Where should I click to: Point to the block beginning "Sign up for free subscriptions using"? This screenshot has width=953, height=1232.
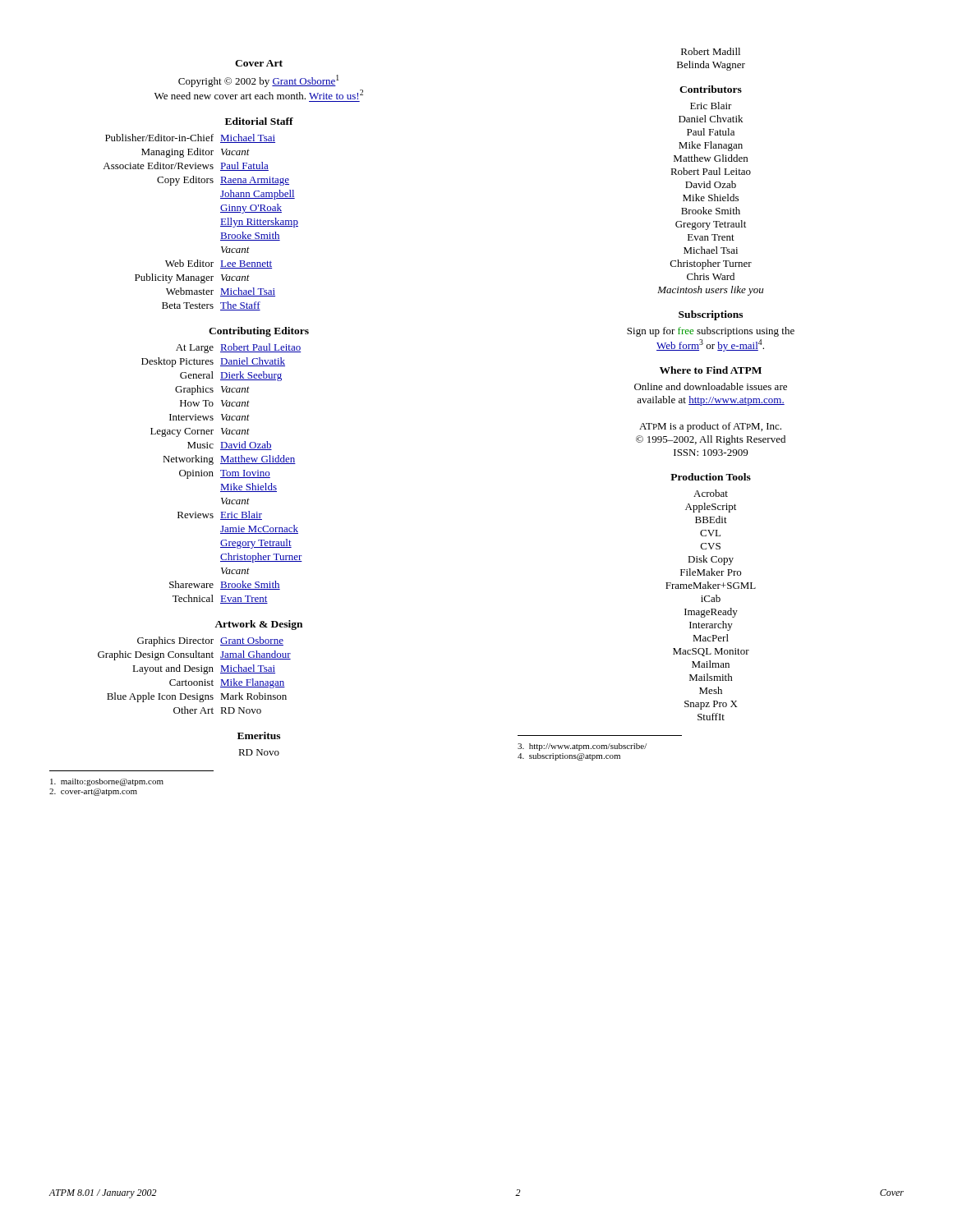coord(711,338)
